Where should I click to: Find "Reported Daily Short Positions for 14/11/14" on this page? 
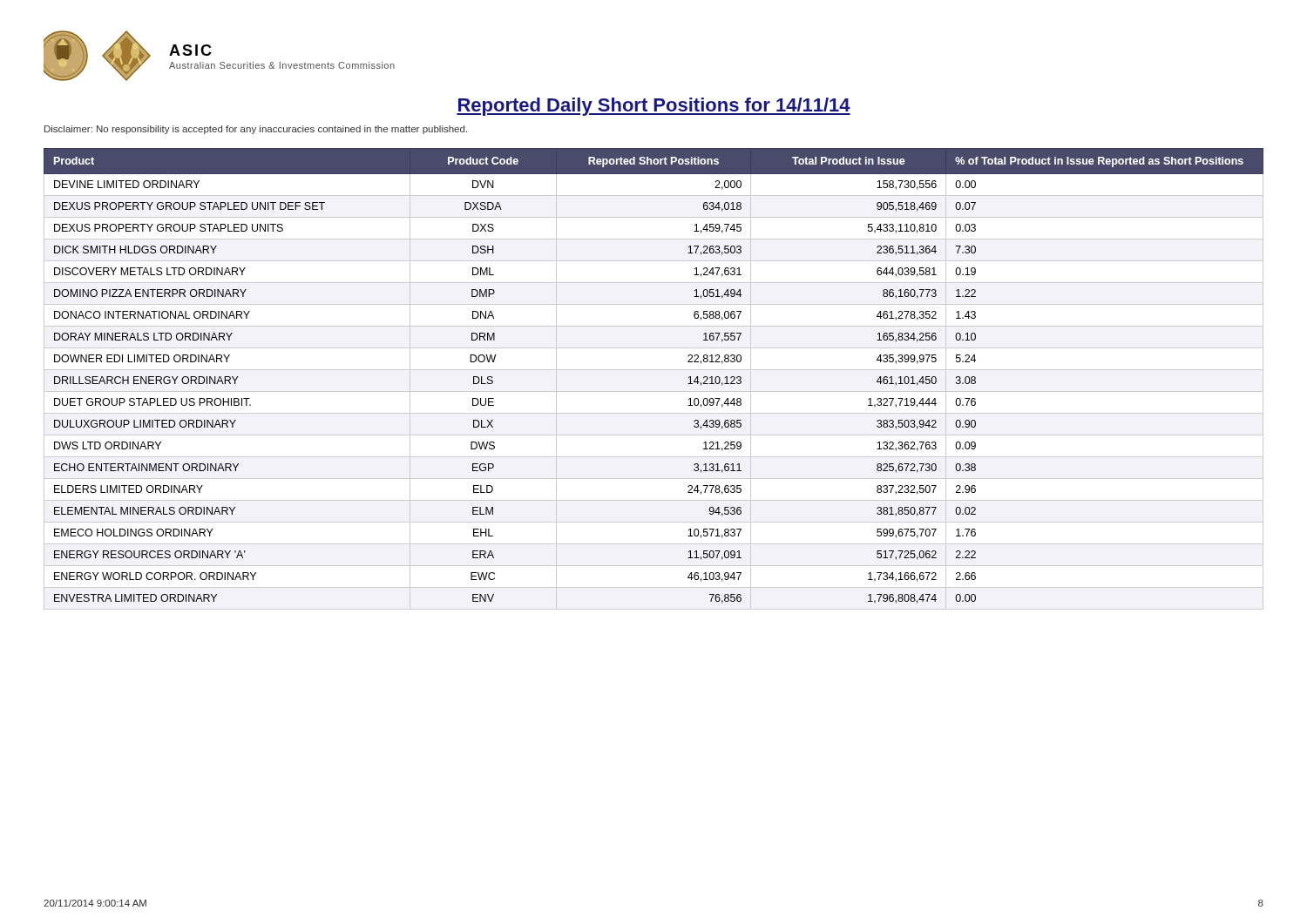[654, 105]
